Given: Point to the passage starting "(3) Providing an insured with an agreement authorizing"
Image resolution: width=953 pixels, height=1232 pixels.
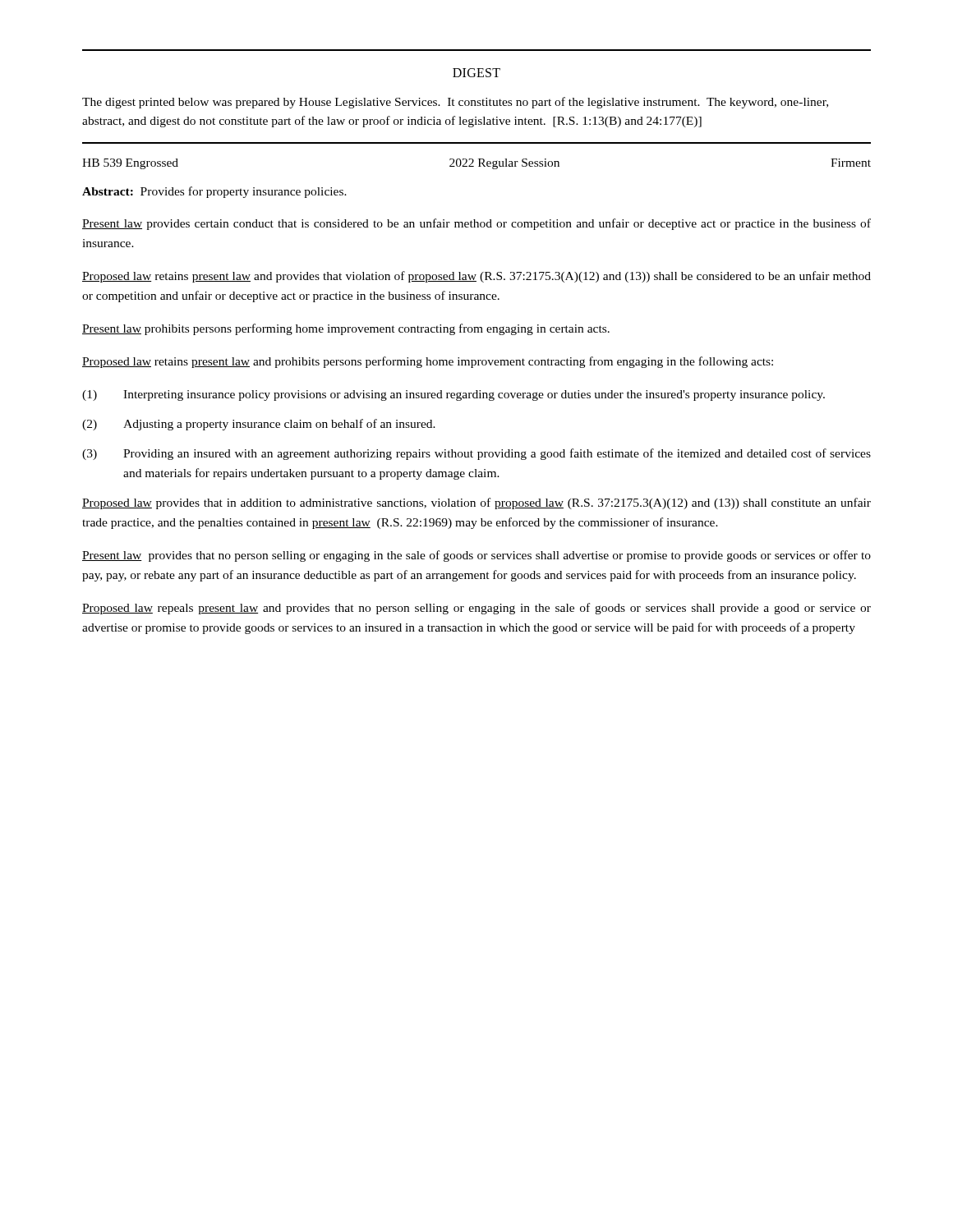Looking at the screenshot, I should coord(476,463).
